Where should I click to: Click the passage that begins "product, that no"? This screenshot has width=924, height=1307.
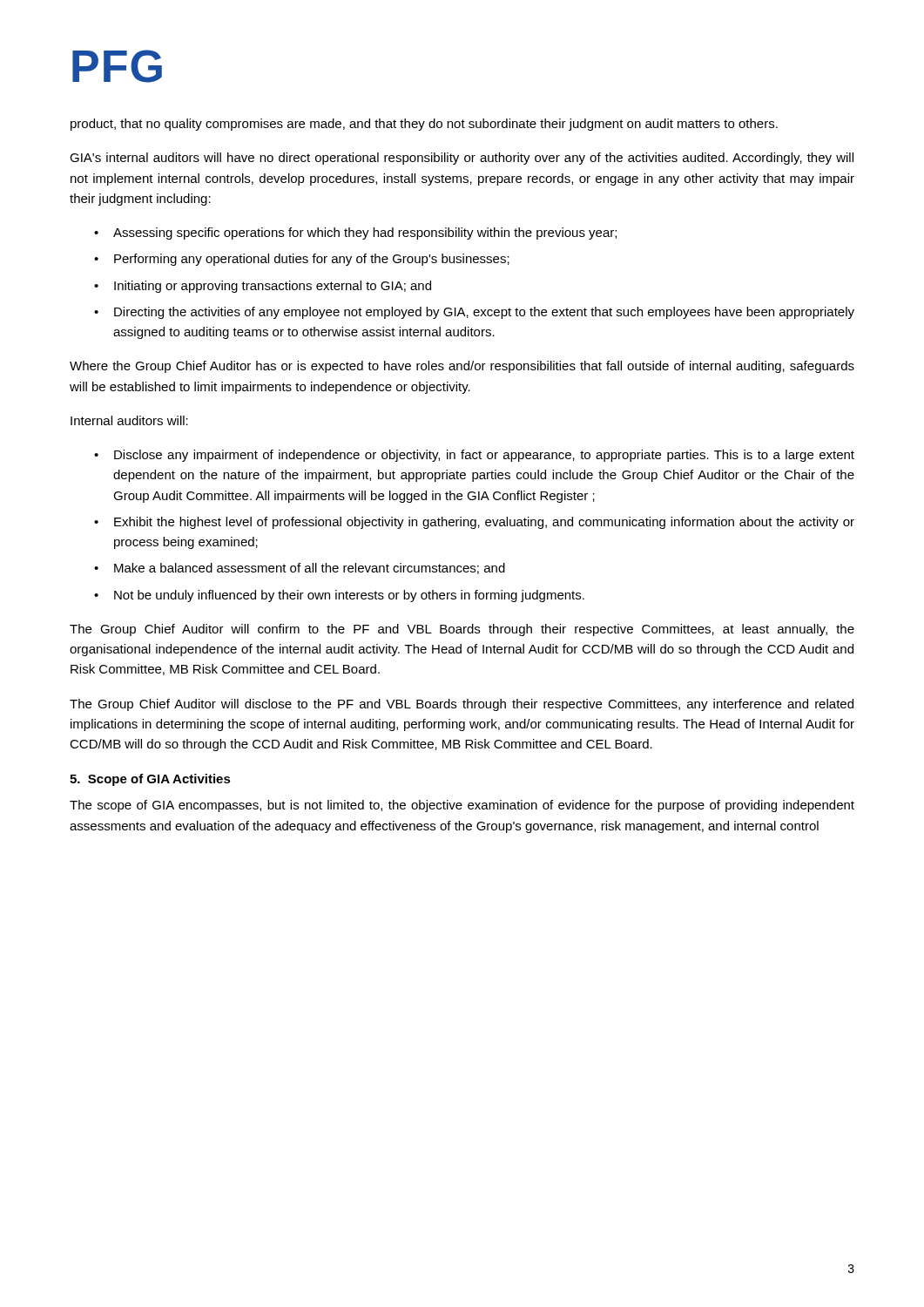(424, 123)
